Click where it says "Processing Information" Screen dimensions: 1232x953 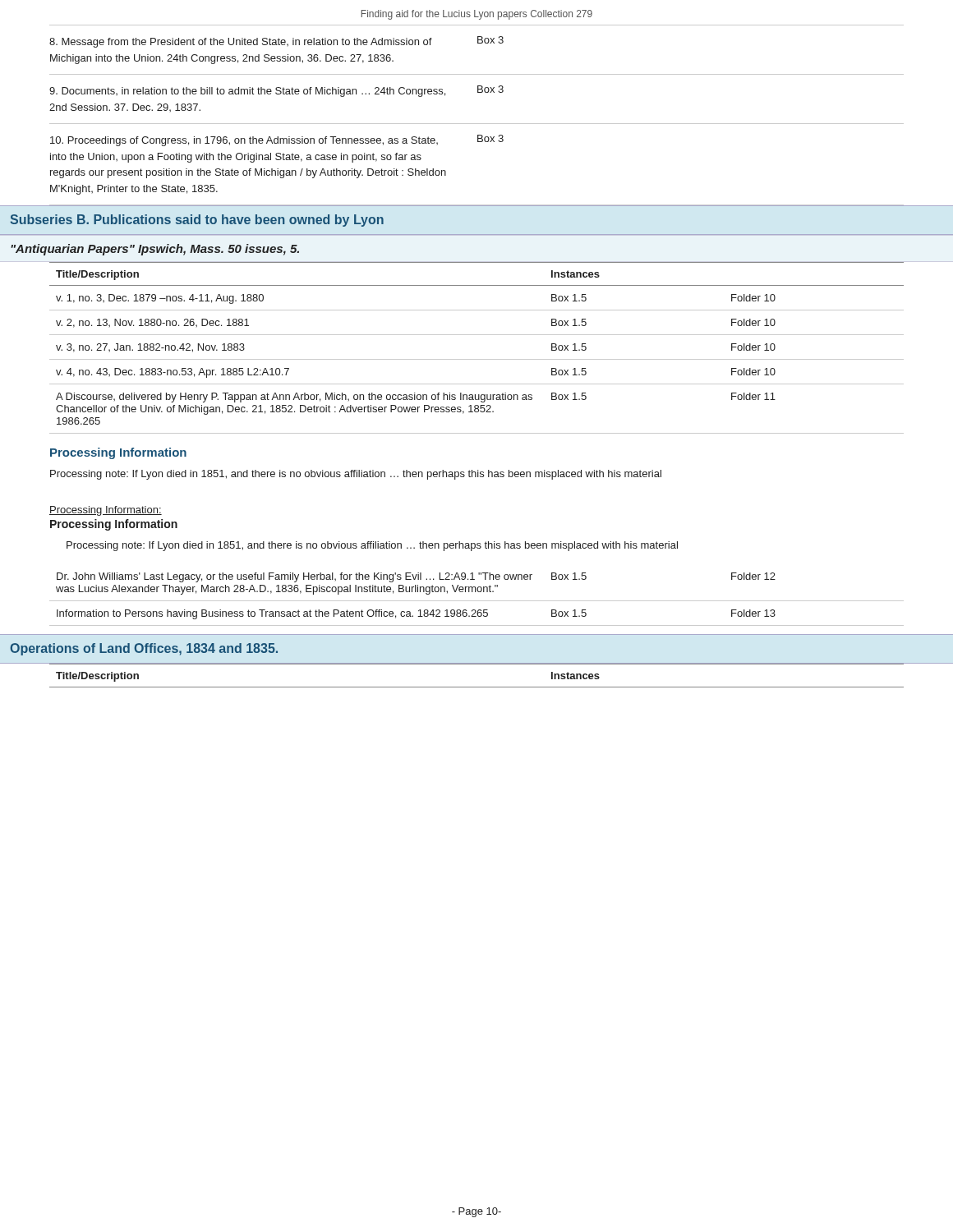click(118, 452)
